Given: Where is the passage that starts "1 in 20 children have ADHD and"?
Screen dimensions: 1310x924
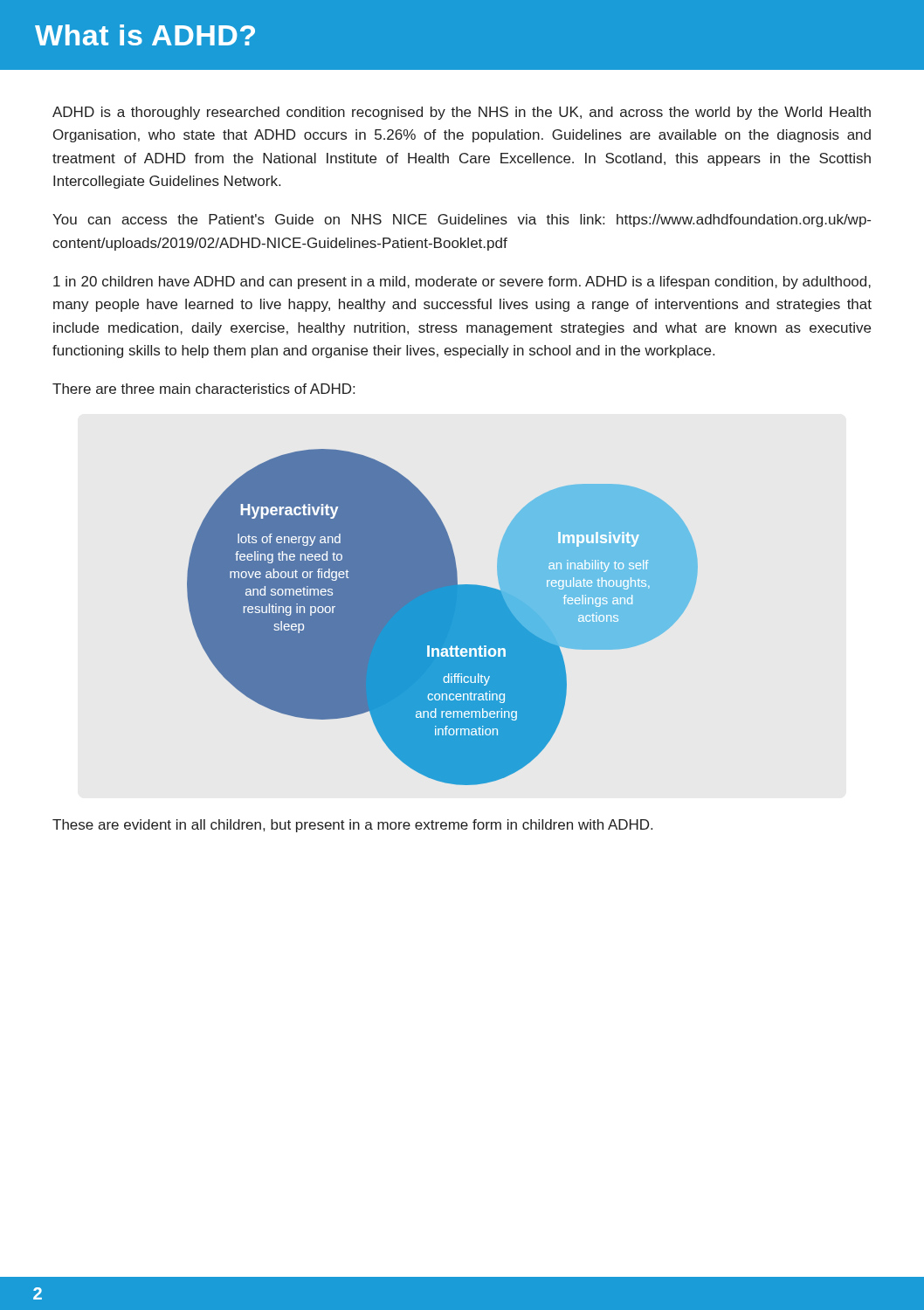Looking at the screenshot, I should tap(462, 316).
